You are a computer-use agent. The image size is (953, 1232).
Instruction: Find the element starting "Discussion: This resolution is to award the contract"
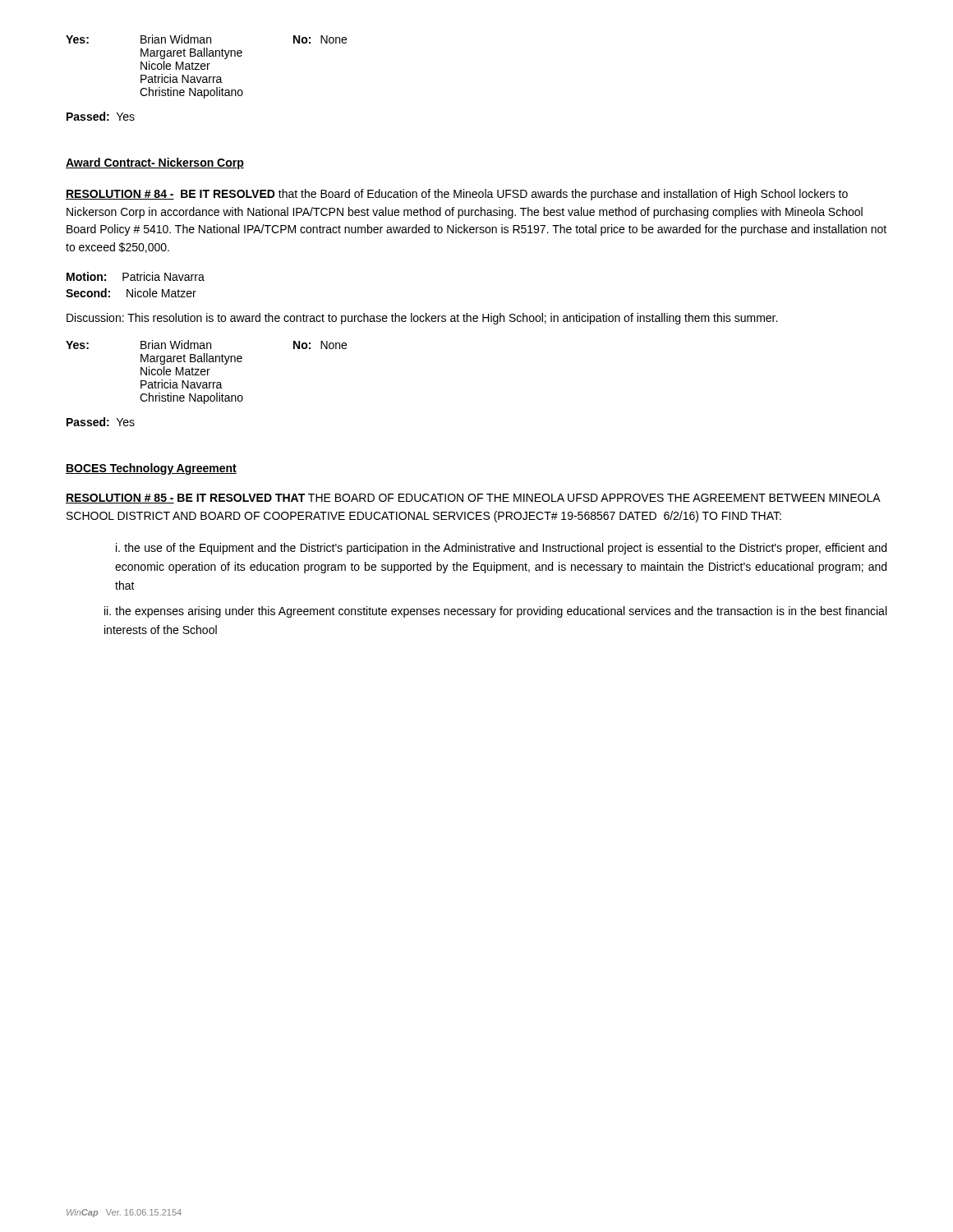[x=422, y=318]
